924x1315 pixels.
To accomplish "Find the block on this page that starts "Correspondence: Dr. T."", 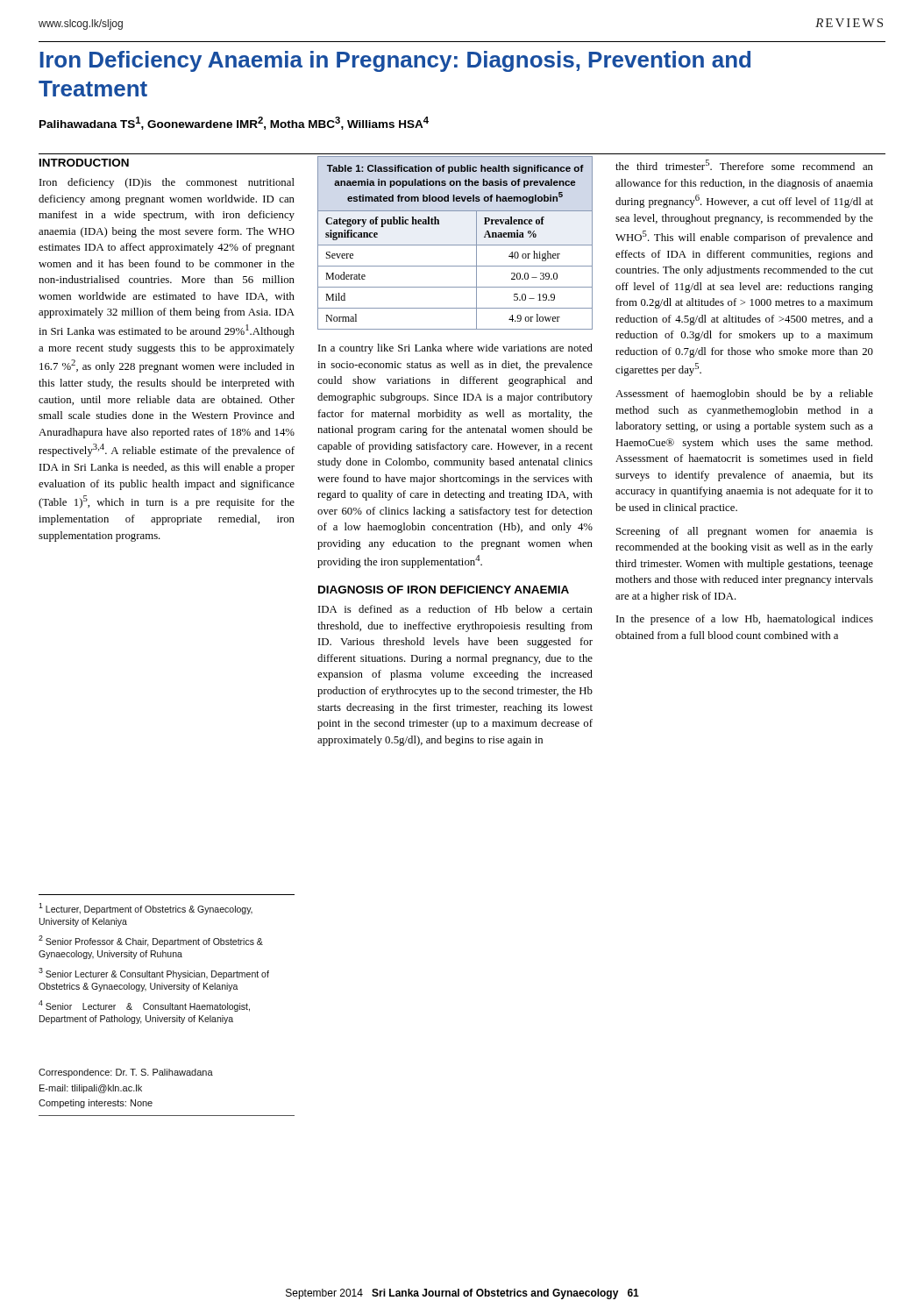I will click(x=126, y=1072).
